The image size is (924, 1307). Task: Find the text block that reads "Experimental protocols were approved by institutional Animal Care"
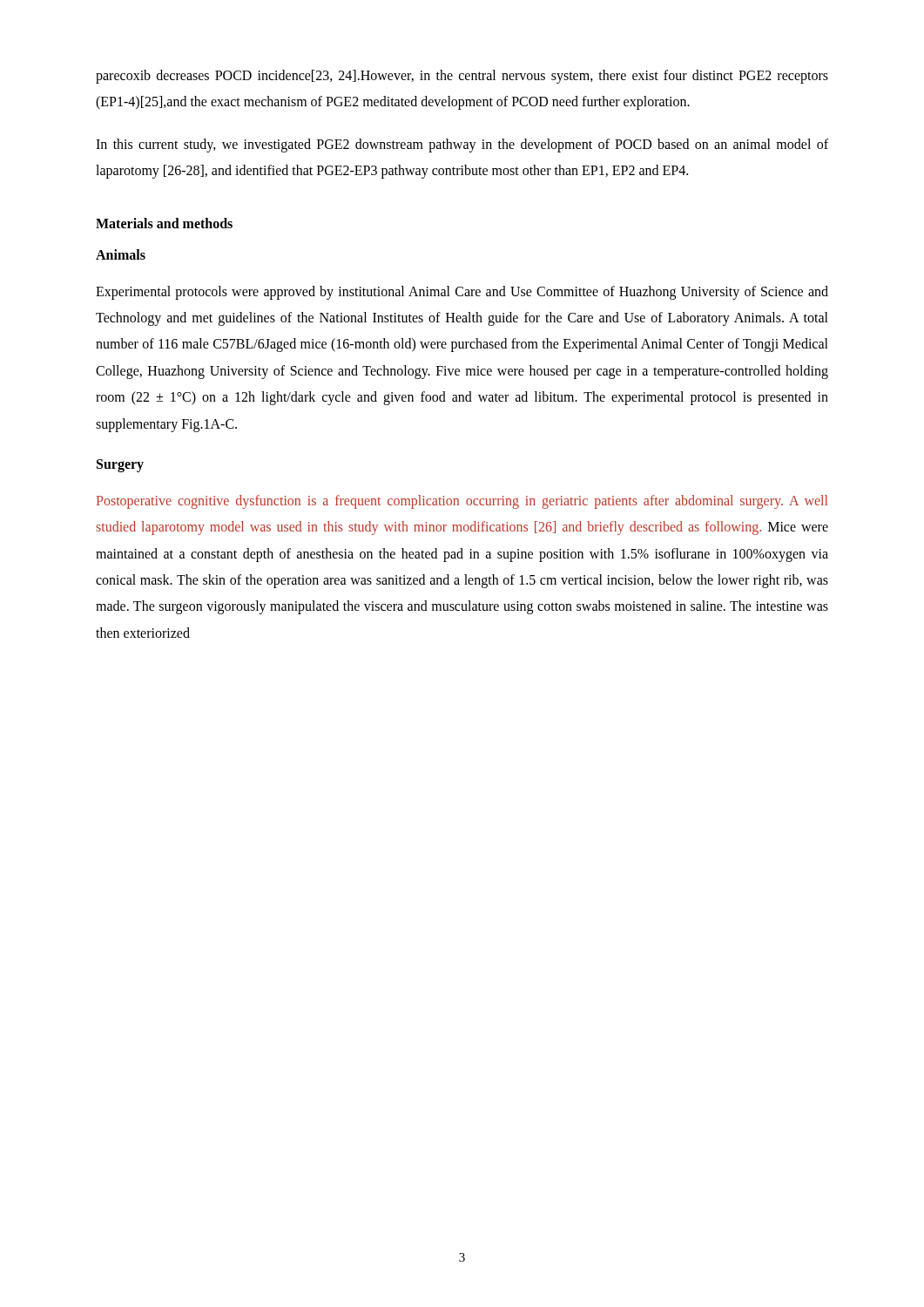pyautogui.click(x=462, y=358)
